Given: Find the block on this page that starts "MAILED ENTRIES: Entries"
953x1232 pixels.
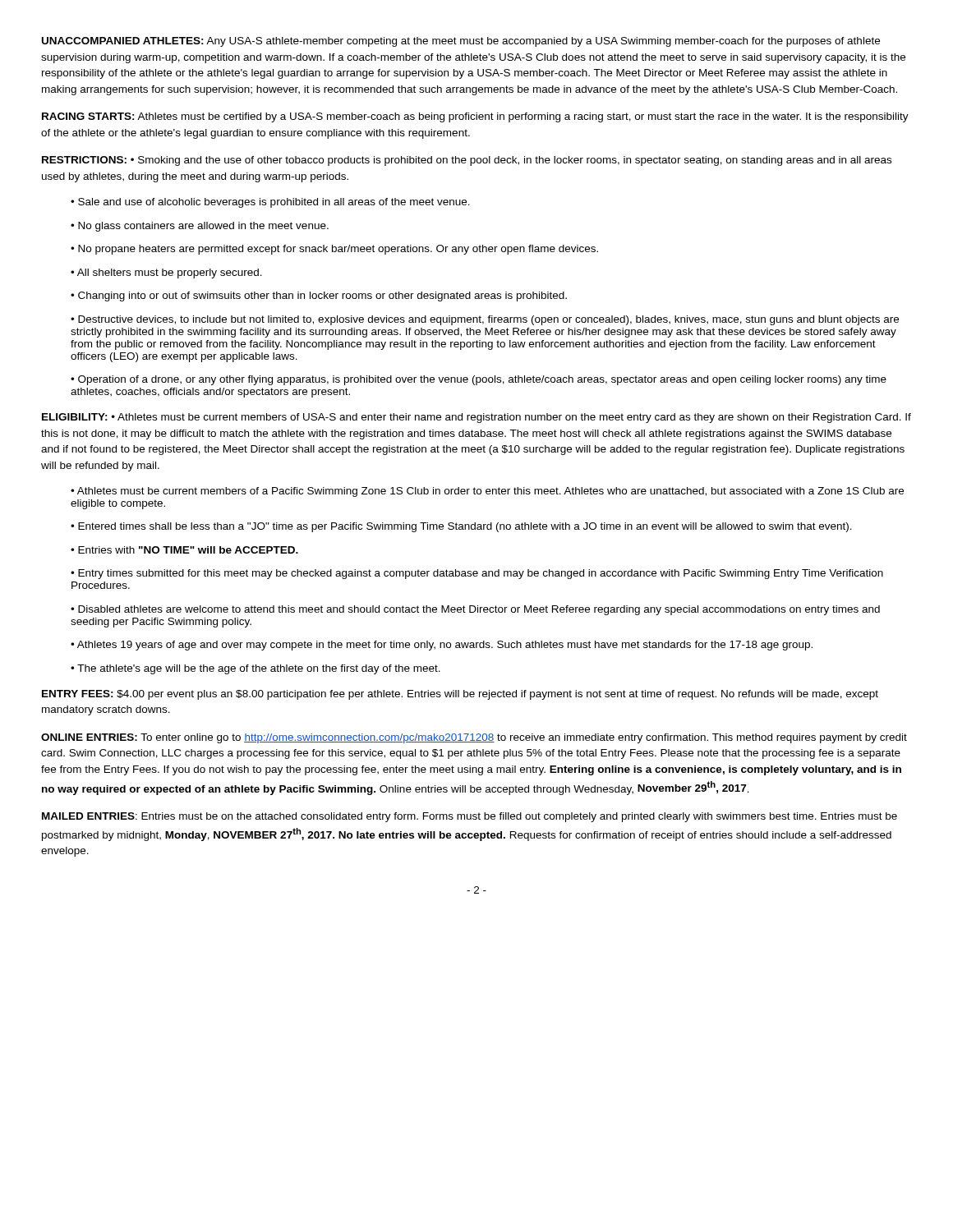Looking at the screenshot, I should point(476,833).
